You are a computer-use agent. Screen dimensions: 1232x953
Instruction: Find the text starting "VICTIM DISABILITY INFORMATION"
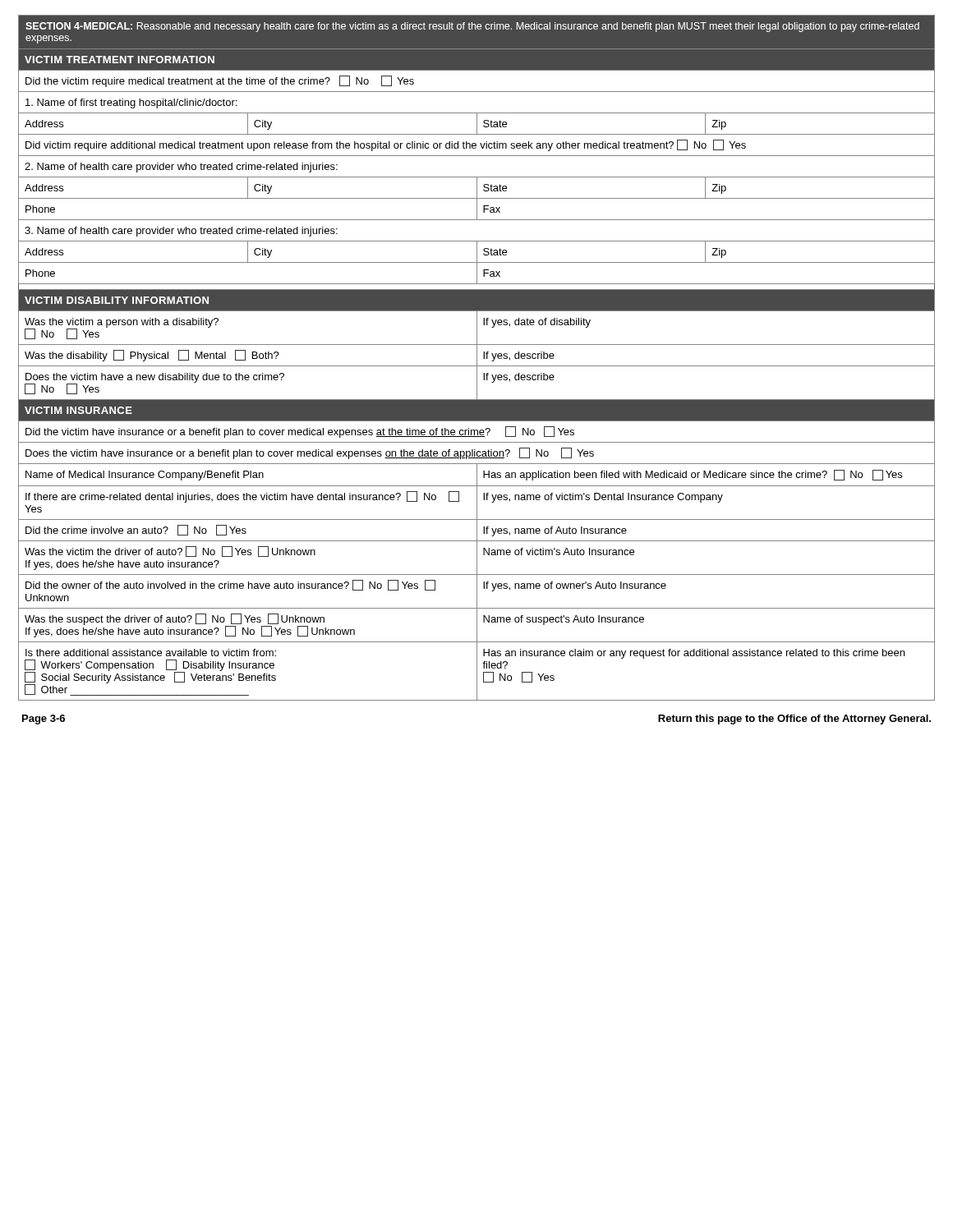(117, 300)
